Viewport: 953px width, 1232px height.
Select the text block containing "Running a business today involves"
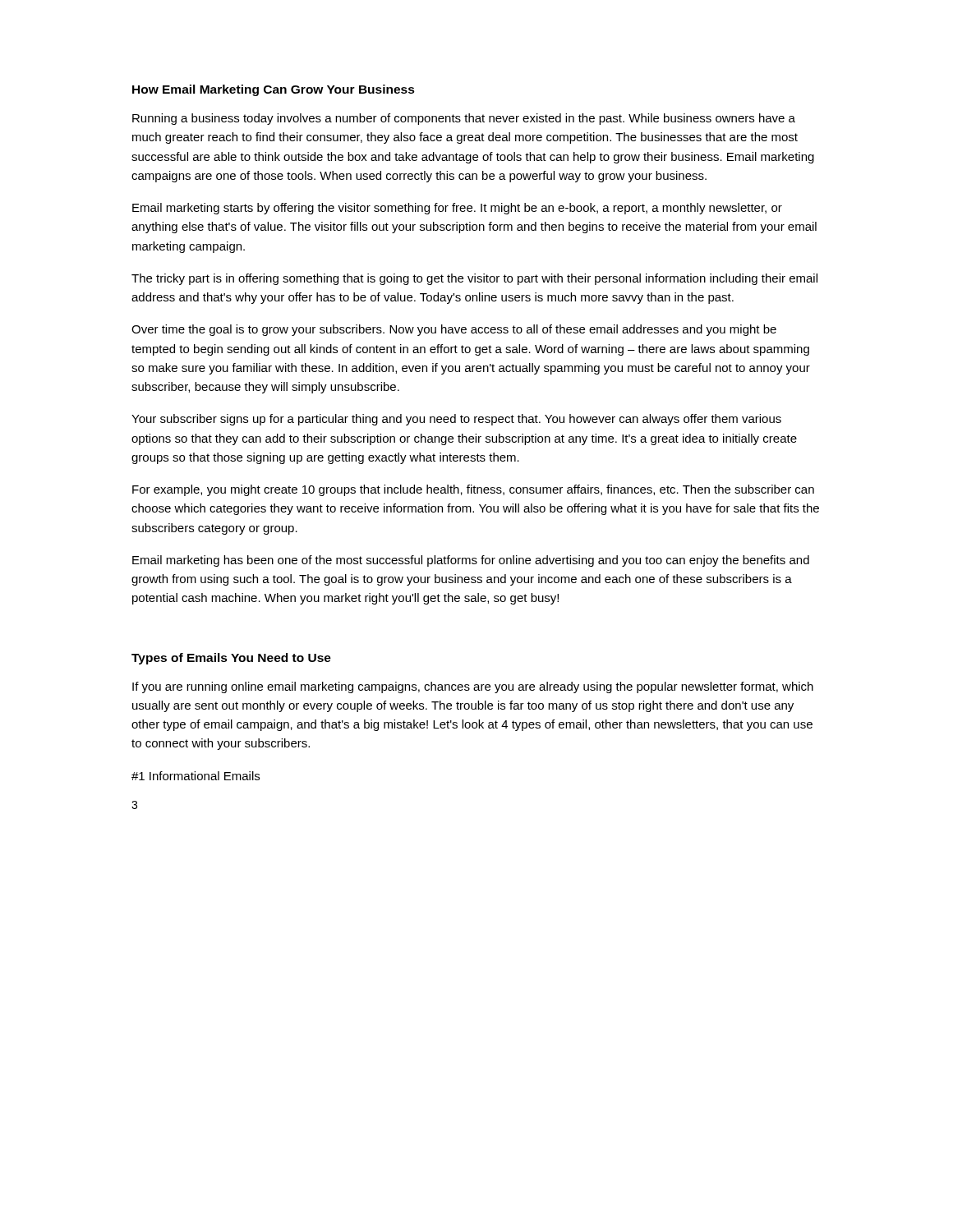point(473,146)
